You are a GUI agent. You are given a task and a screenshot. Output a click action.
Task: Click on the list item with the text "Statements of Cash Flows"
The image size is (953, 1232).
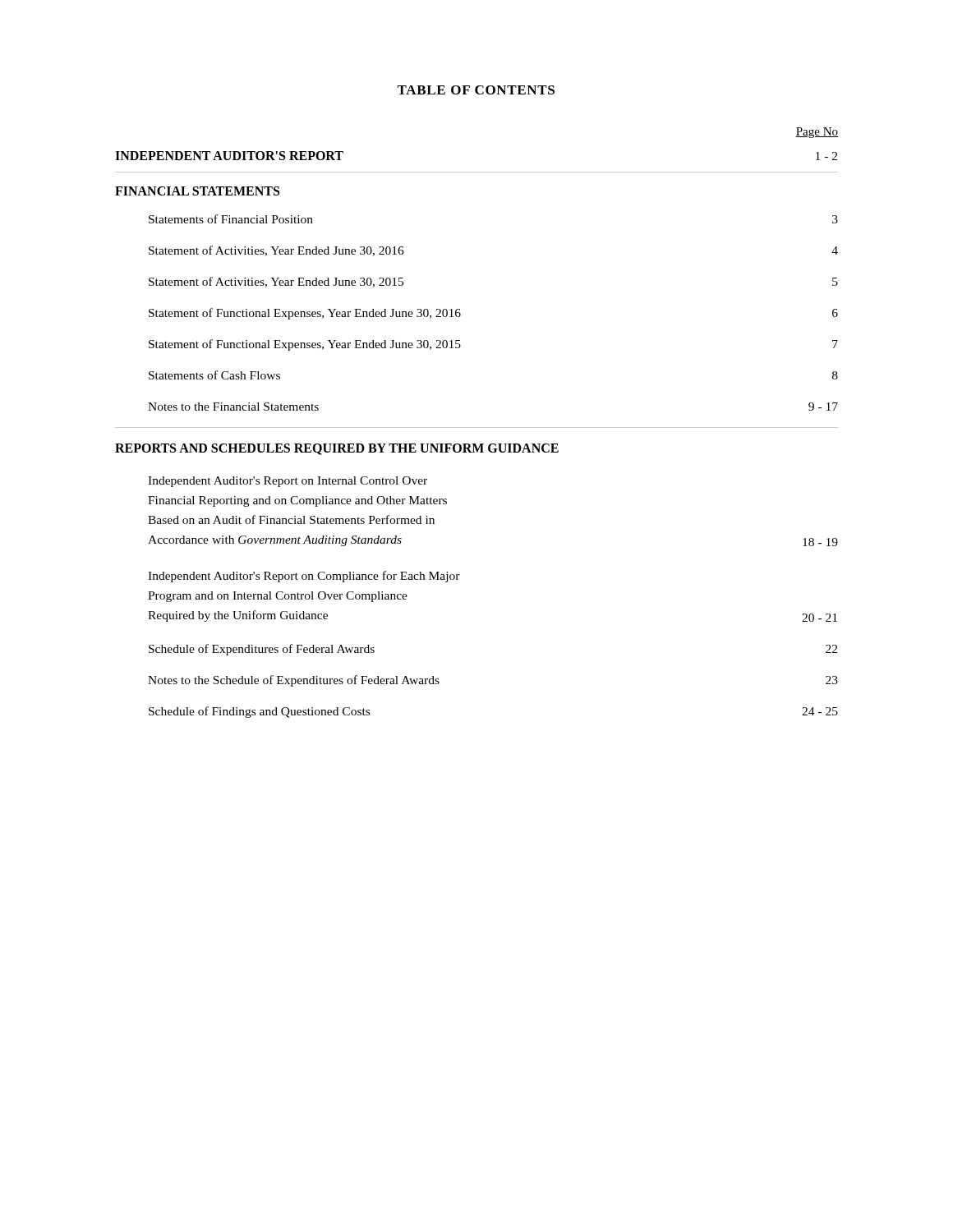pos(216,375)
